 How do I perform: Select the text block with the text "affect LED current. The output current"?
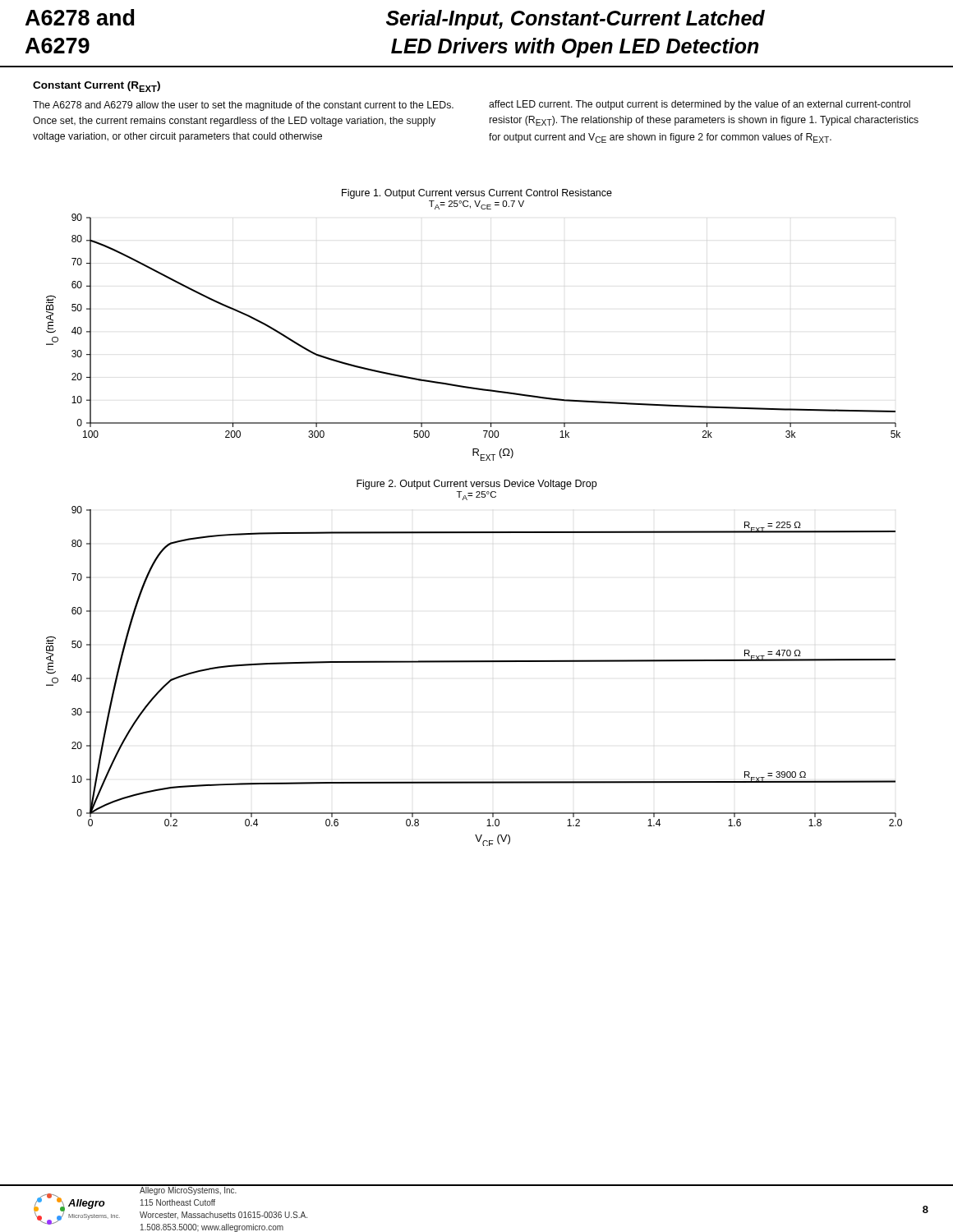point(704,122)
